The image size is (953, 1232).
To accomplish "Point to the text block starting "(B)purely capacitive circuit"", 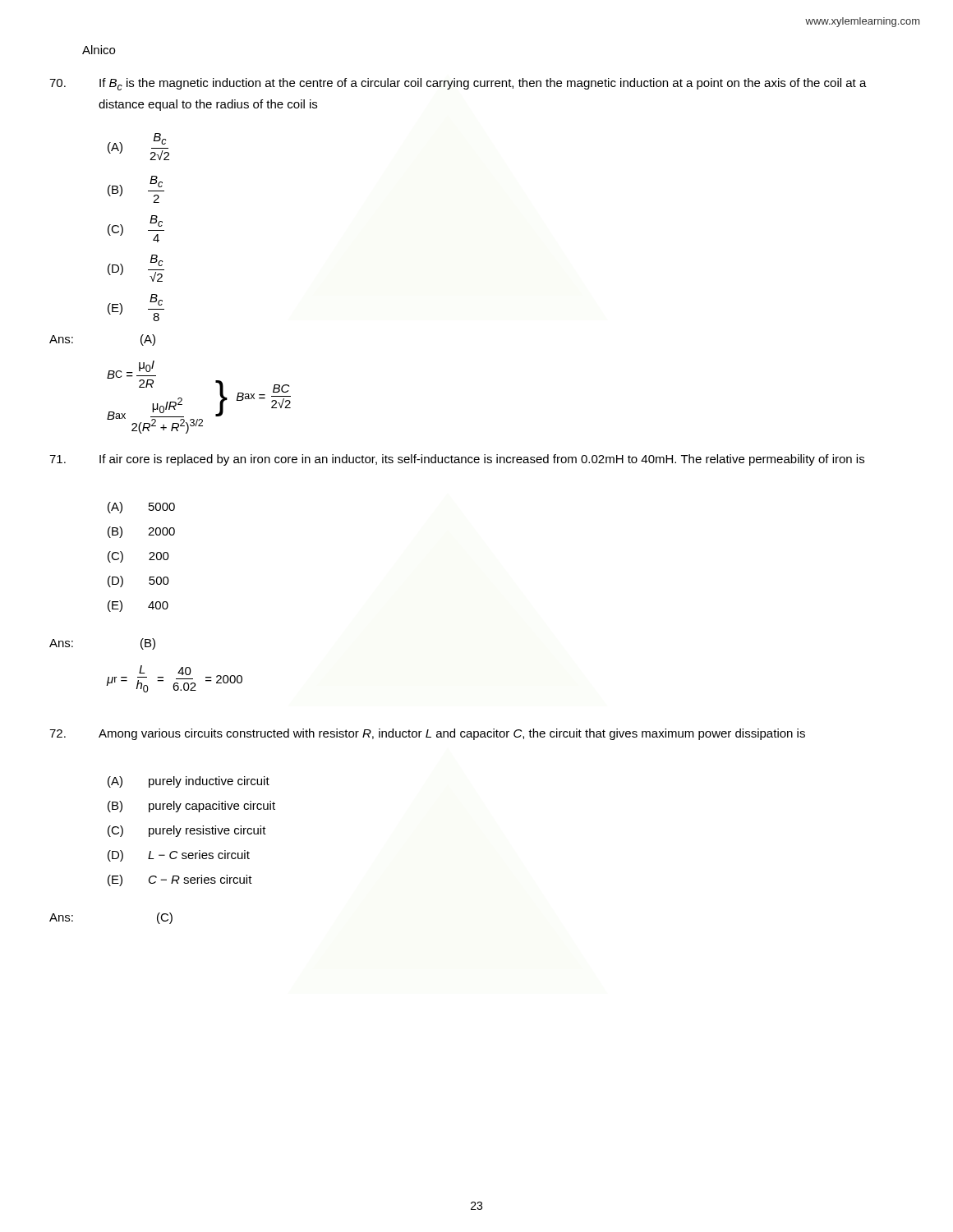I will [x=191, y=805].
